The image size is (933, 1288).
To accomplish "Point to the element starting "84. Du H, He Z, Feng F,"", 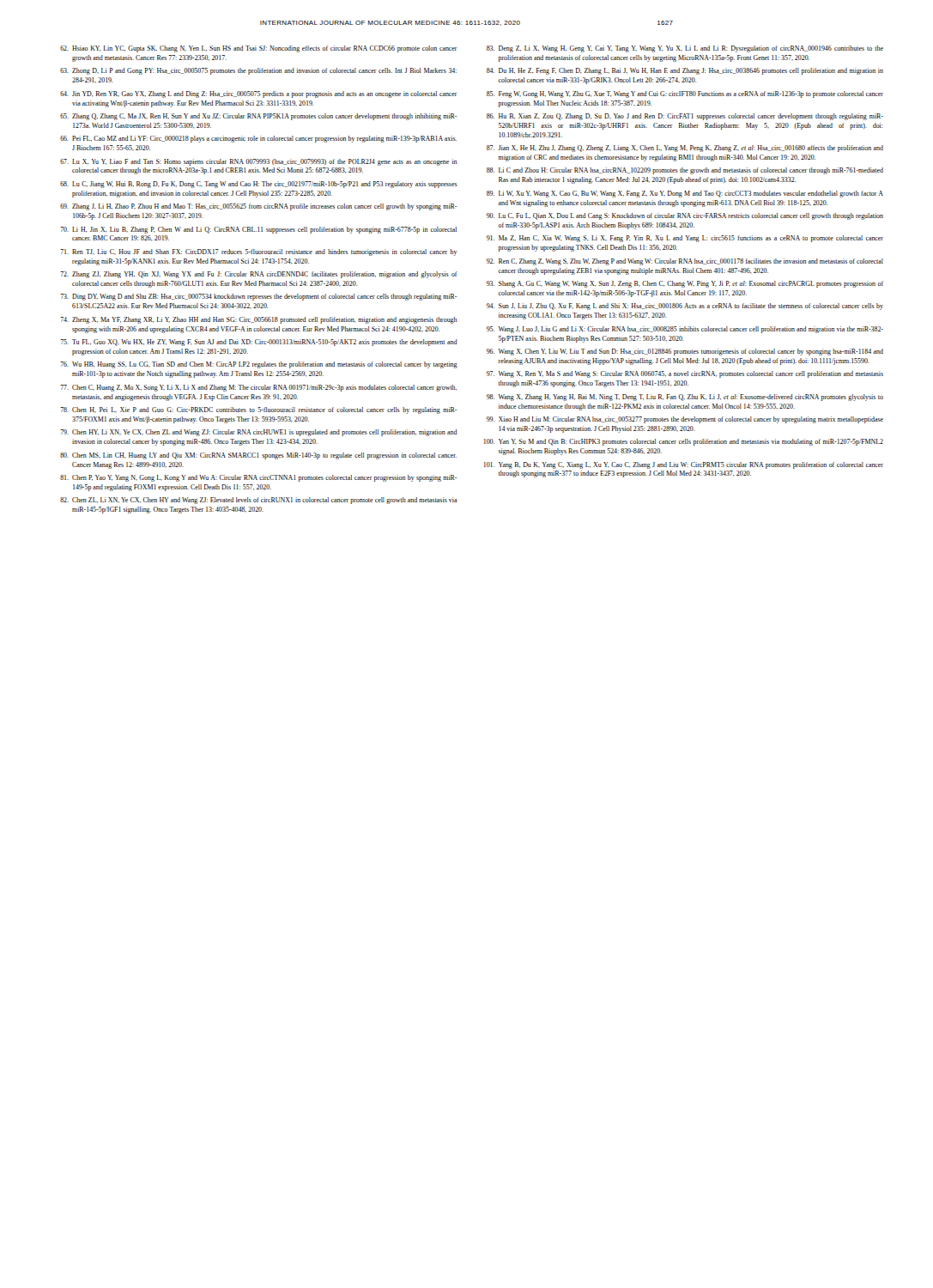I will pyautogui.click(x=680, y=77).
